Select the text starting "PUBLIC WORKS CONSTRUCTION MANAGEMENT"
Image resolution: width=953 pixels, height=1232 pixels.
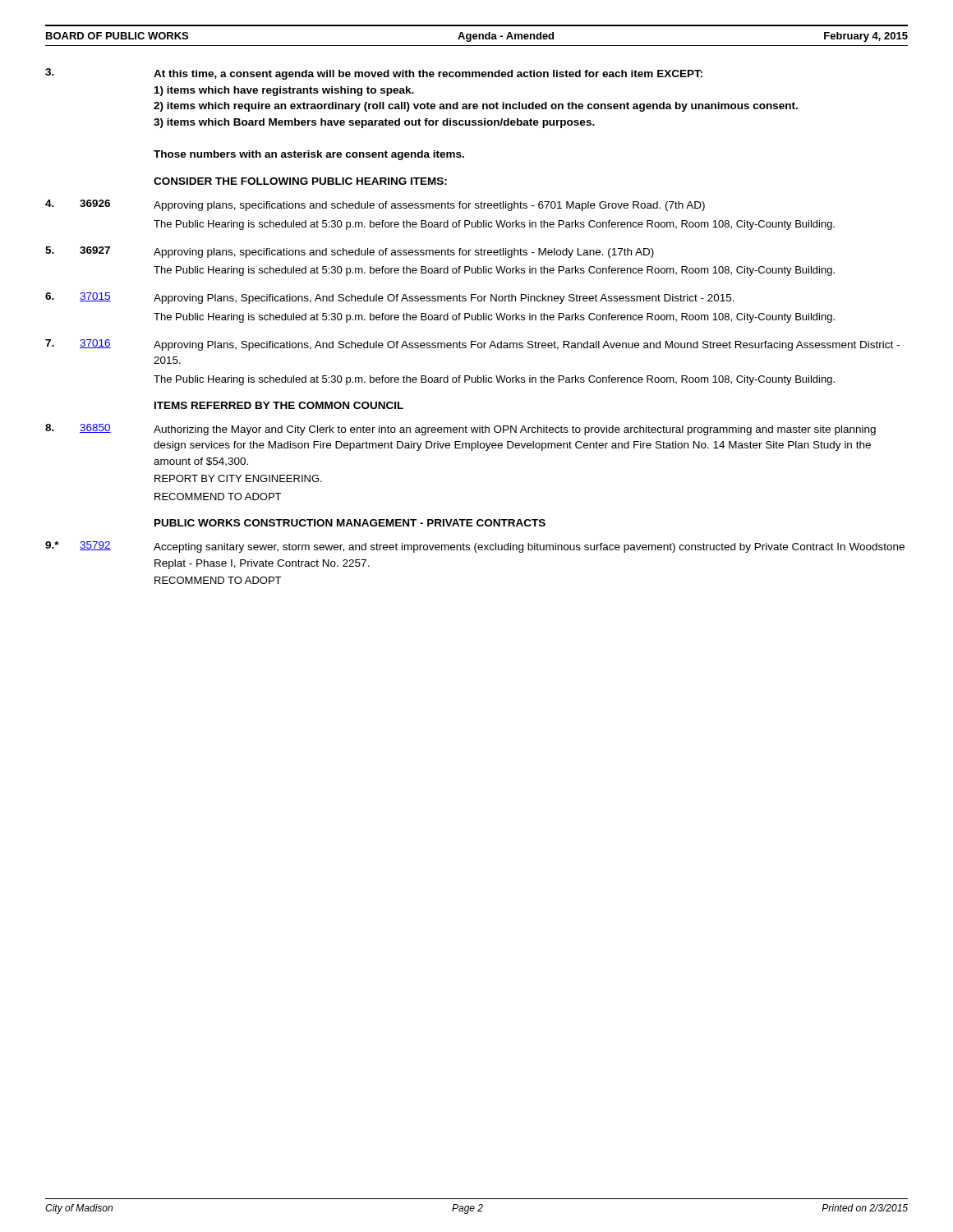click(350, 523)
